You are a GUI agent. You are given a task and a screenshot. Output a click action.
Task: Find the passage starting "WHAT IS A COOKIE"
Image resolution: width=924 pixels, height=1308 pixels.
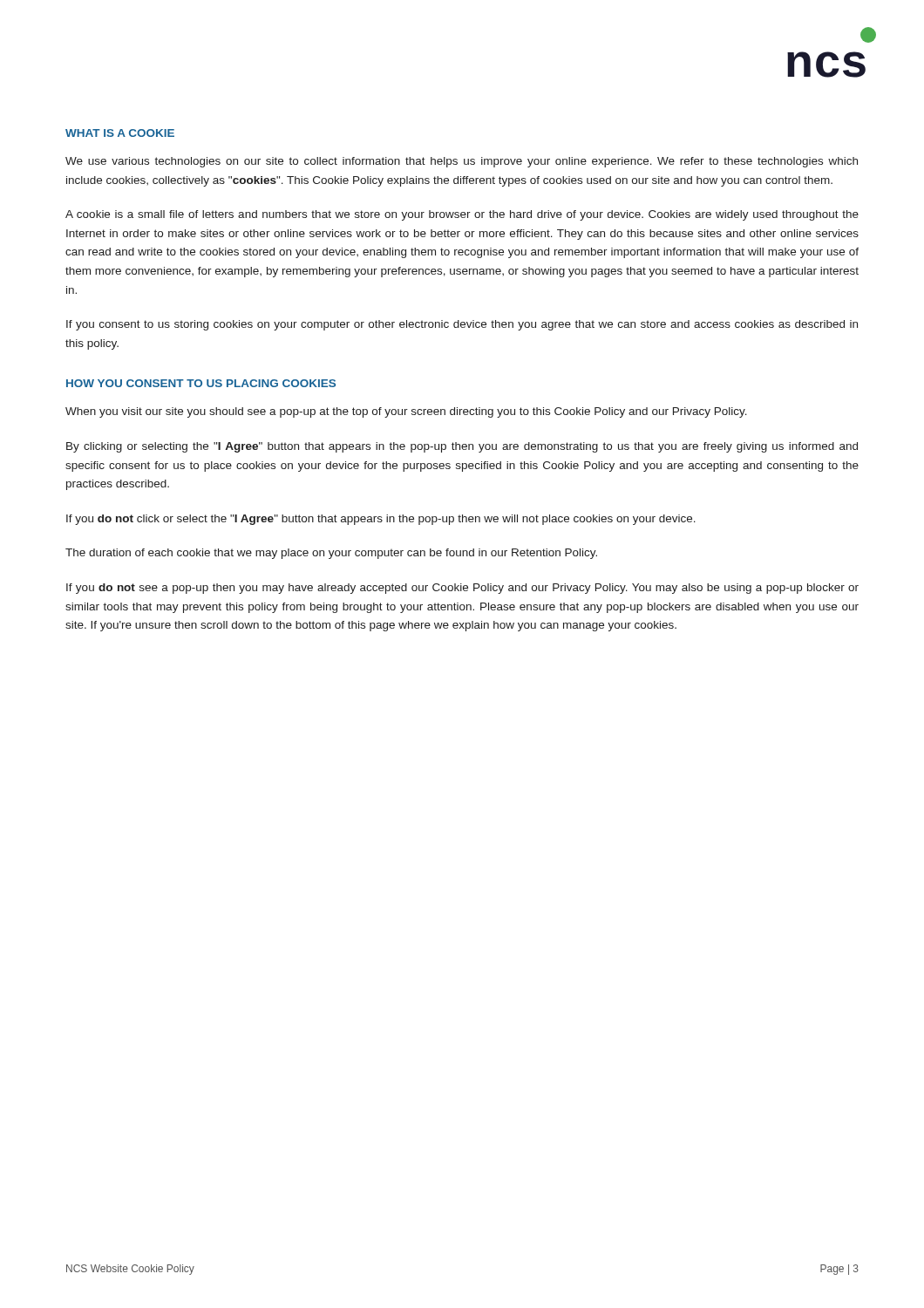click(120, 133)
